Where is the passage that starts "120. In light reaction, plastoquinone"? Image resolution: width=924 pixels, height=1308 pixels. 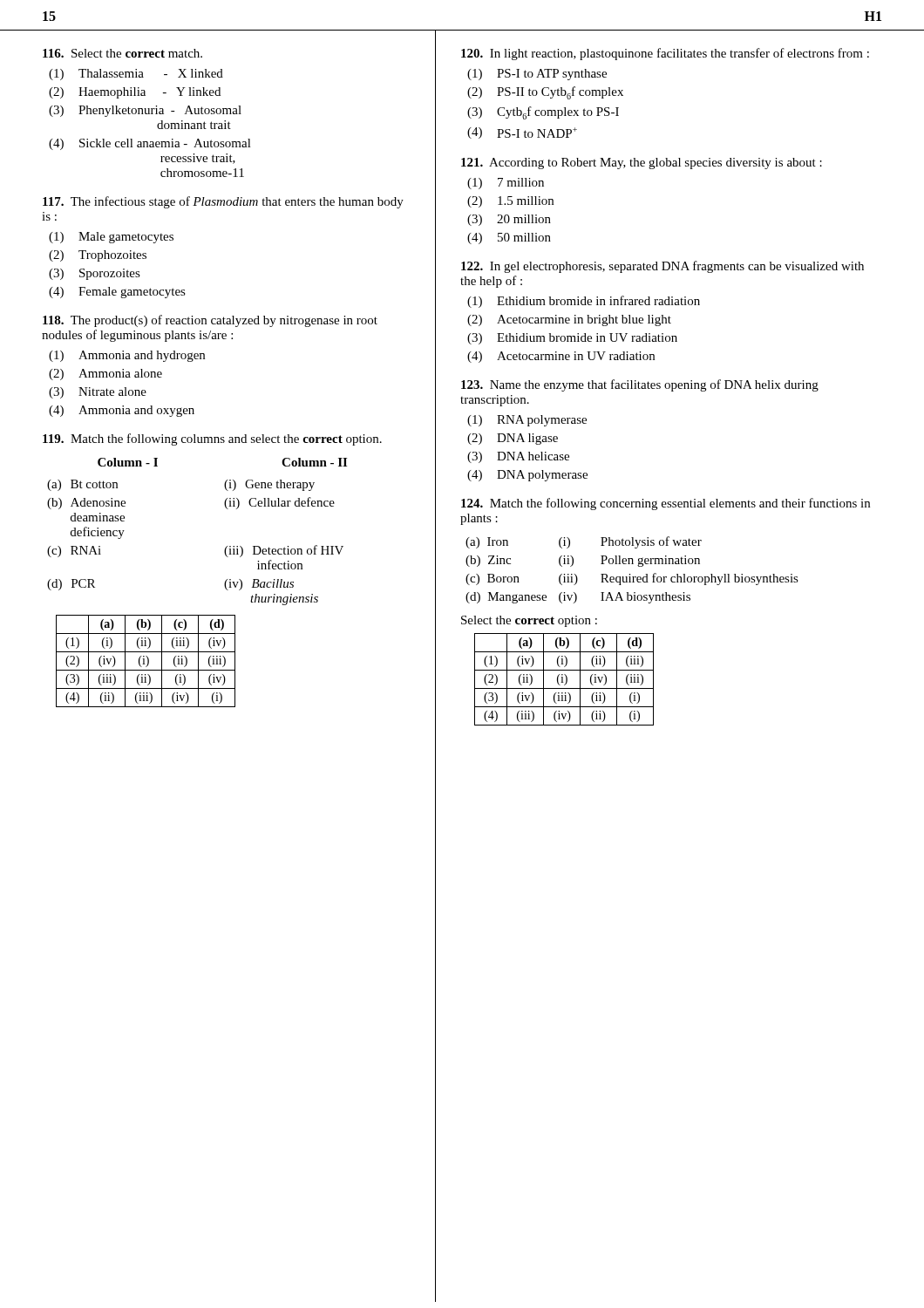(x=665, y=54)
